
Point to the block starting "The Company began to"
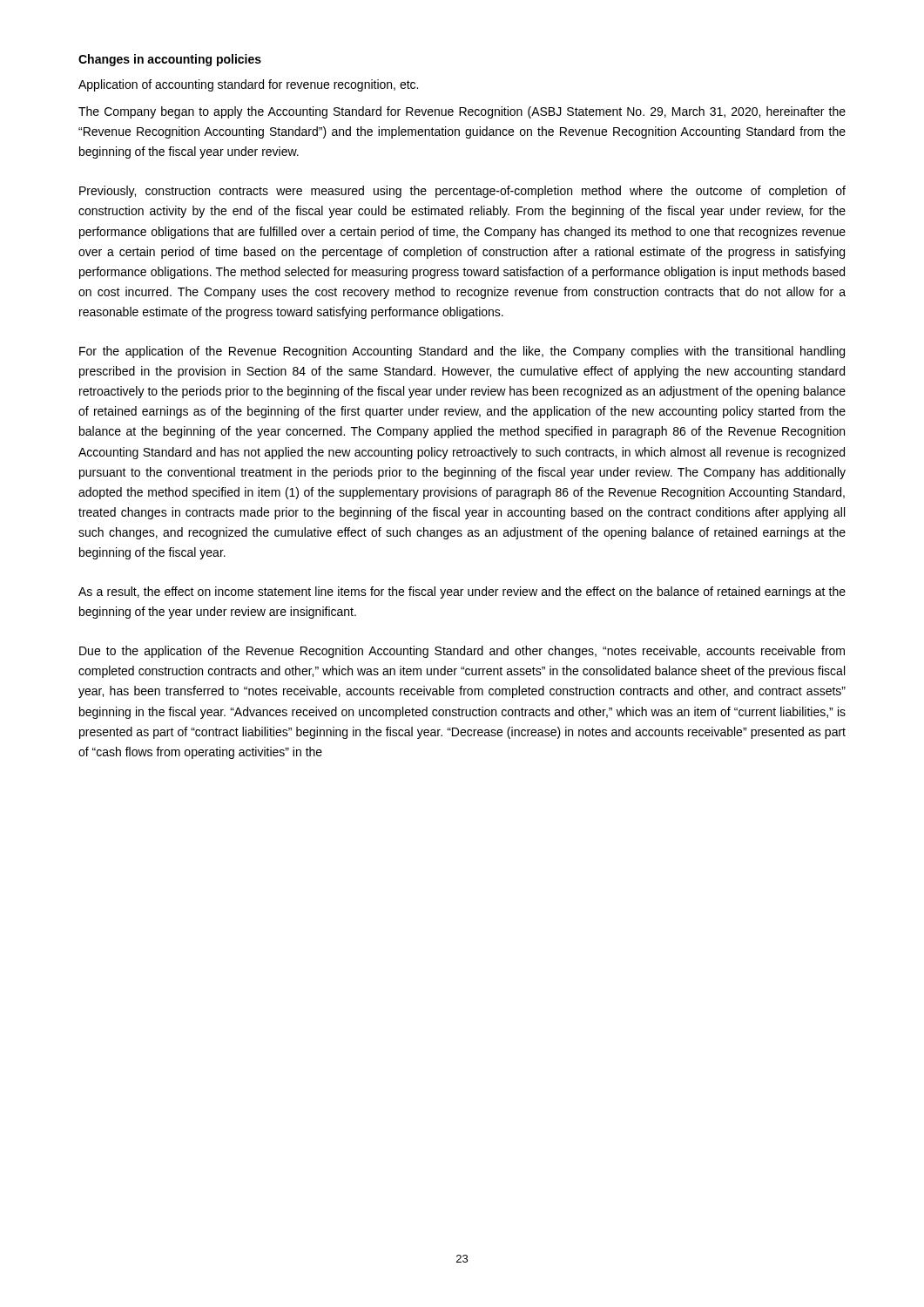click(x=462, y=132)
